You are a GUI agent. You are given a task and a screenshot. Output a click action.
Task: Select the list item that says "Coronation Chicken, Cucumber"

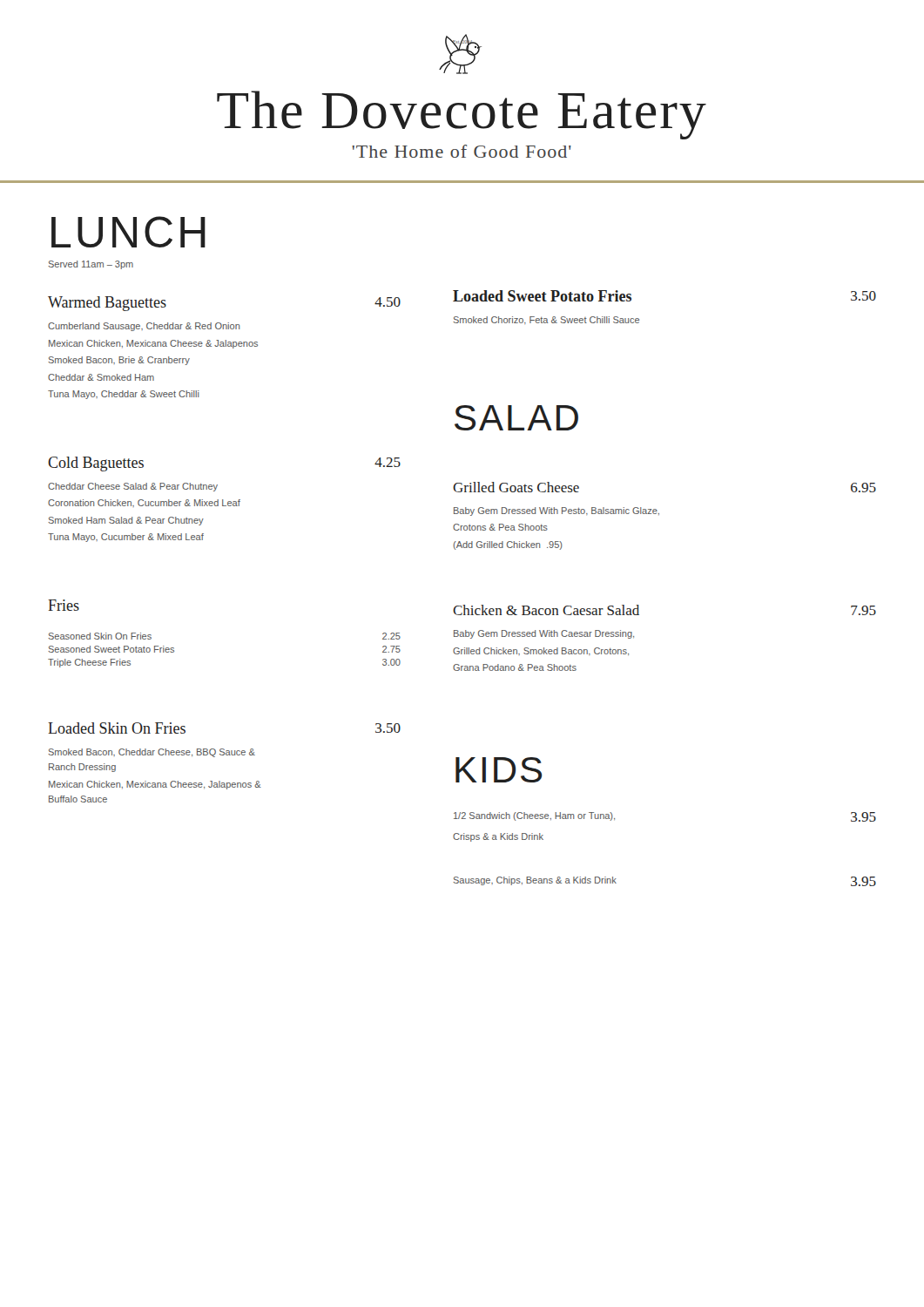(x=144, y=503)
